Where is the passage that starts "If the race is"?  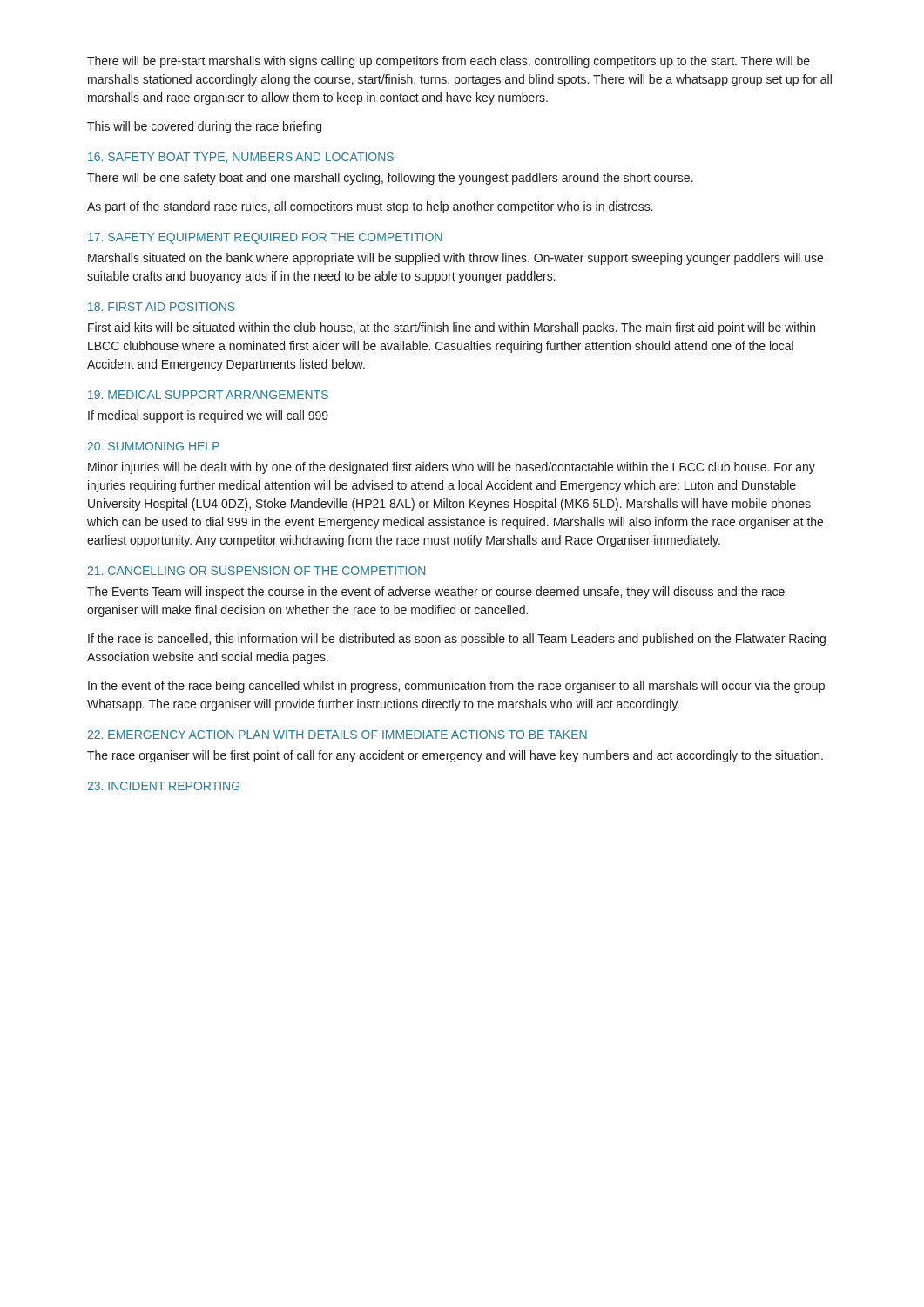pyautogui.click(x=457, y=648)
